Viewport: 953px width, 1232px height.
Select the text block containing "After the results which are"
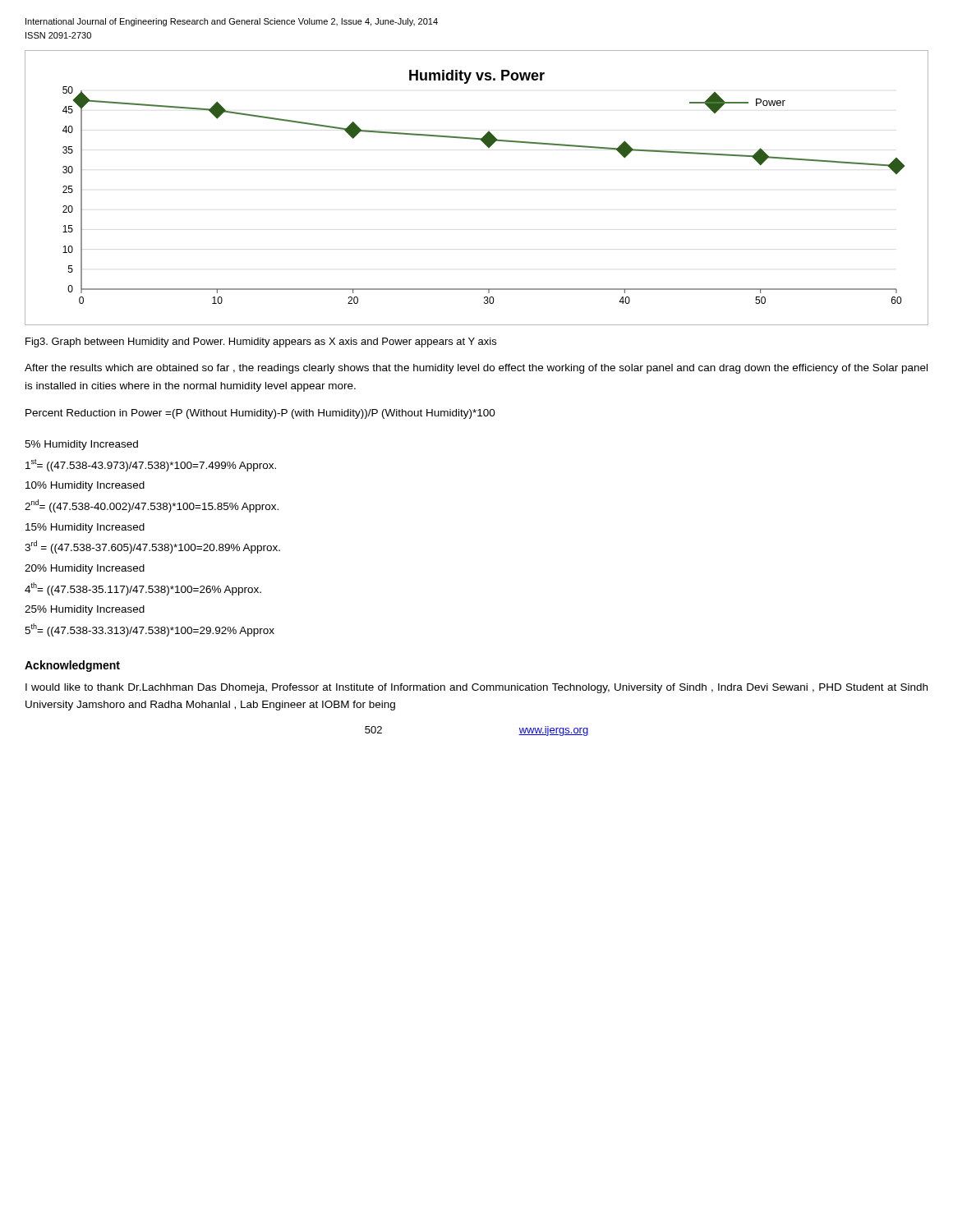(476, 376)
